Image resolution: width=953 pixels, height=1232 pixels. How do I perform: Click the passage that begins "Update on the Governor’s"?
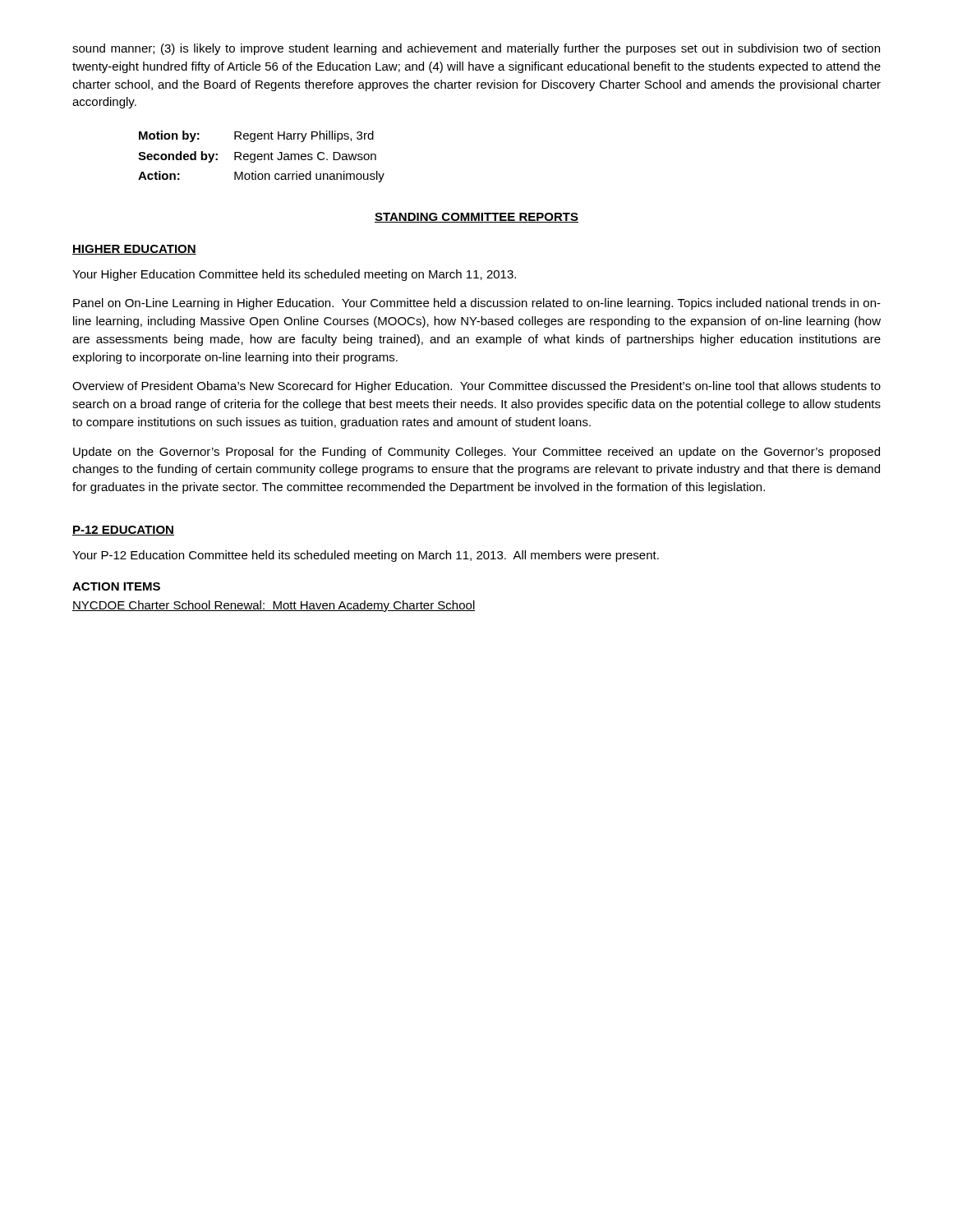[x=476, y=469]
